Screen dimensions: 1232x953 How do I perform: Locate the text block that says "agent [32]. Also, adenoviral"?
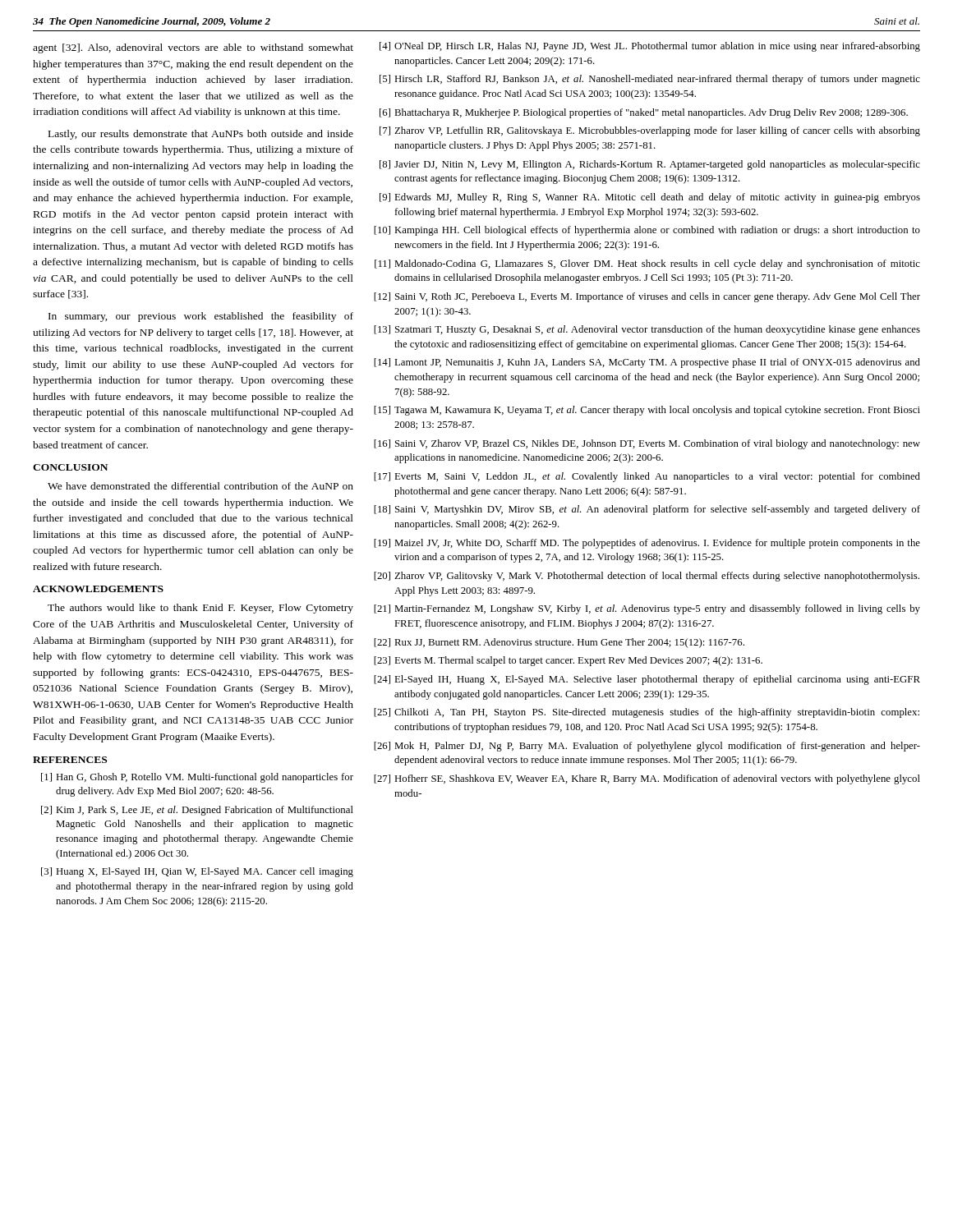[193, 80]
